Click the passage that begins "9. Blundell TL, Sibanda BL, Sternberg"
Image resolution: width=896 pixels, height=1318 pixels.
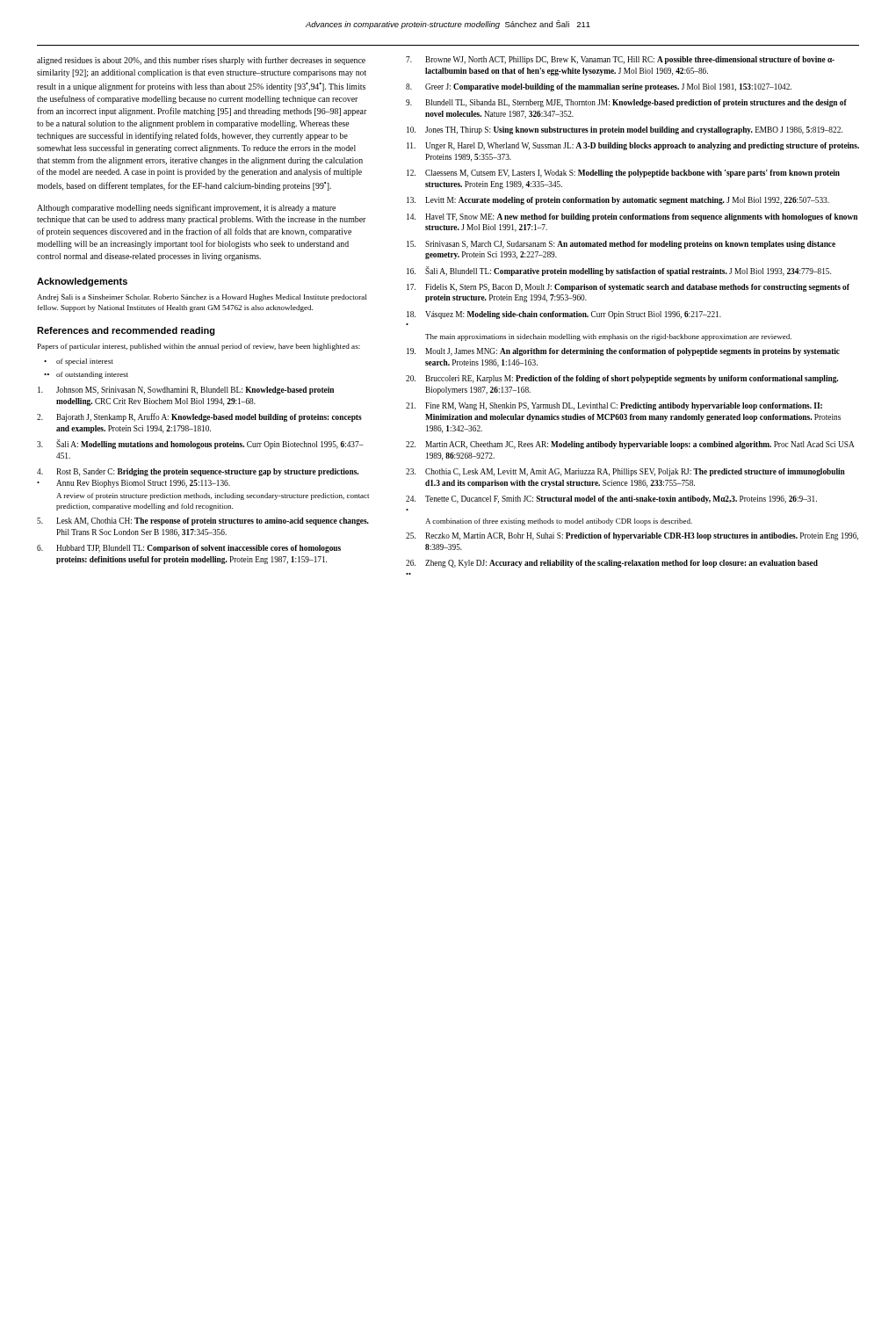tap(633, 109)
